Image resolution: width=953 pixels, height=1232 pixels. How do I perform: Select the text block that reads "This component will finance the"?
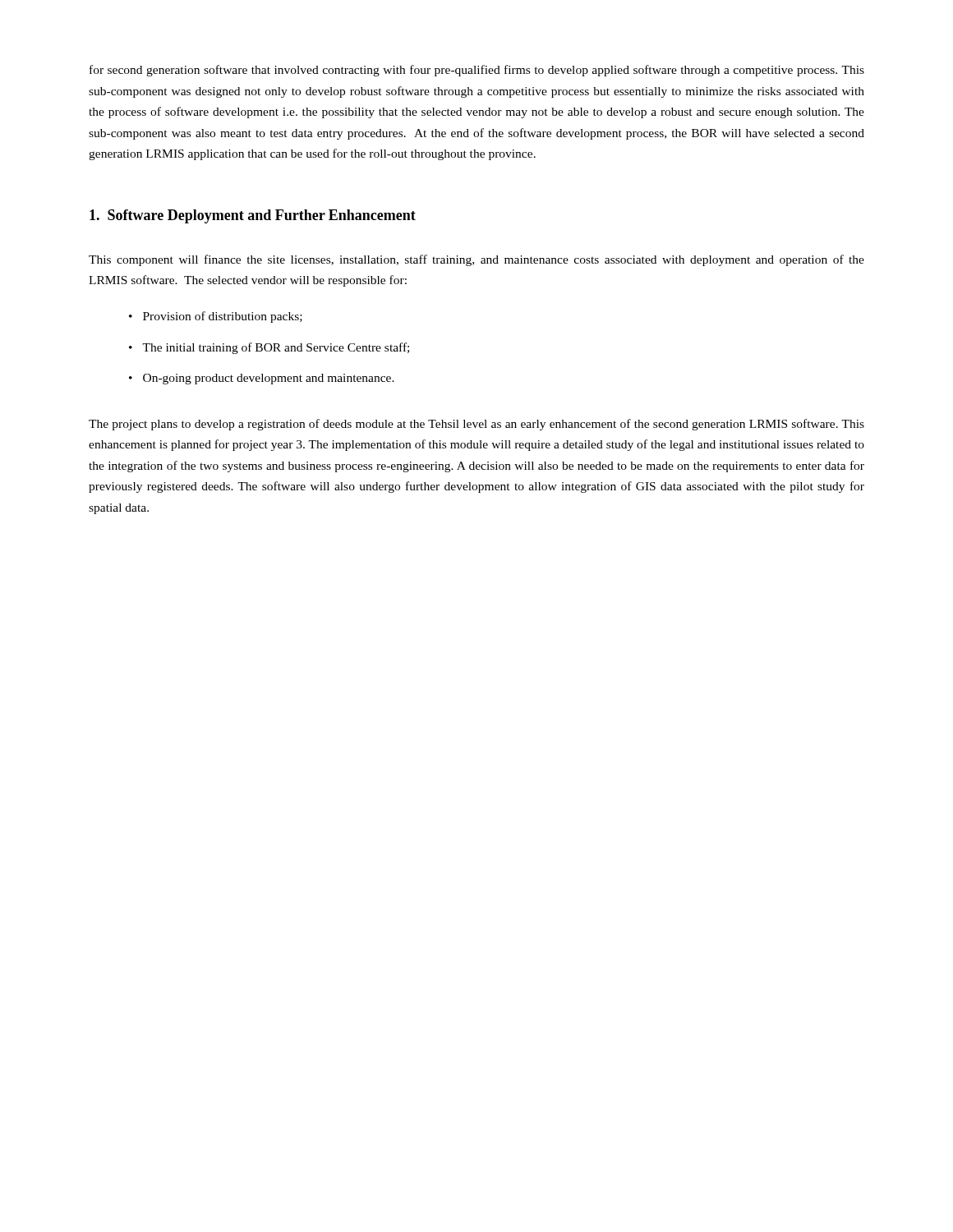476,269
